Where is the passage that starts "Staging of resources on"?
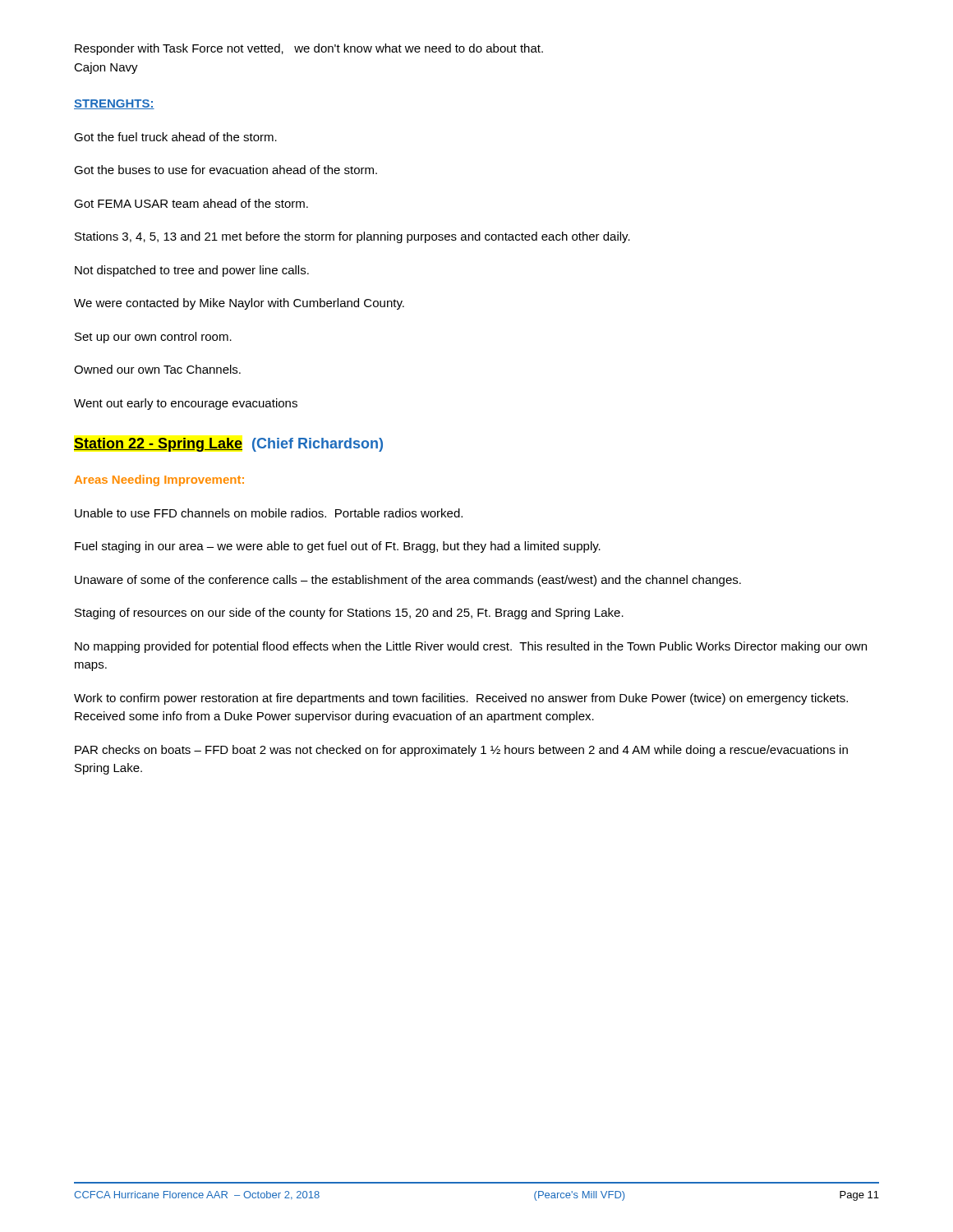This screenshot has height=1232, width=953. (x=349, y=612)
